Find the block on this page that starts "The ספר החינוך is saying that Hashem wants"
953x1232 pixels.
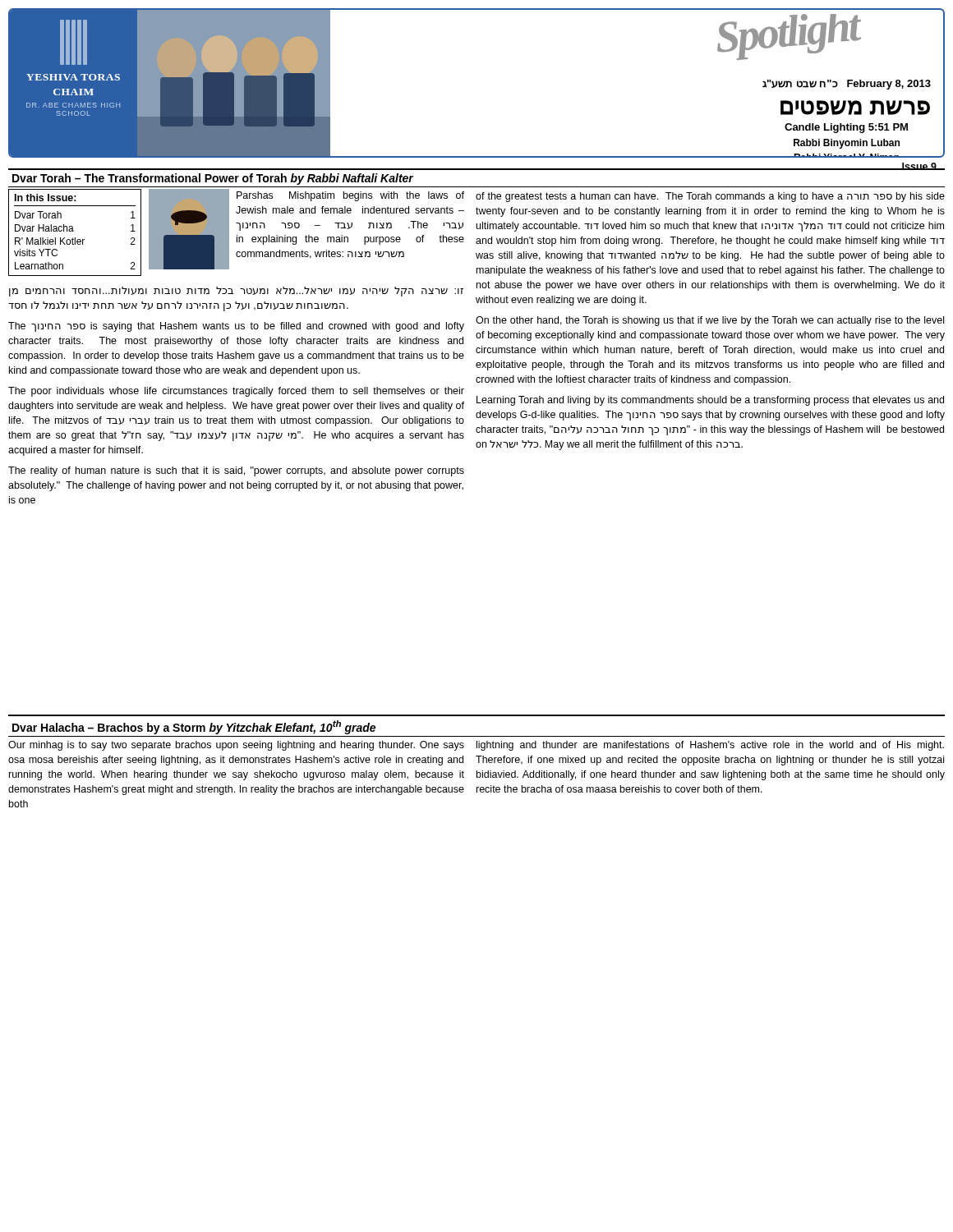[236, 348]
